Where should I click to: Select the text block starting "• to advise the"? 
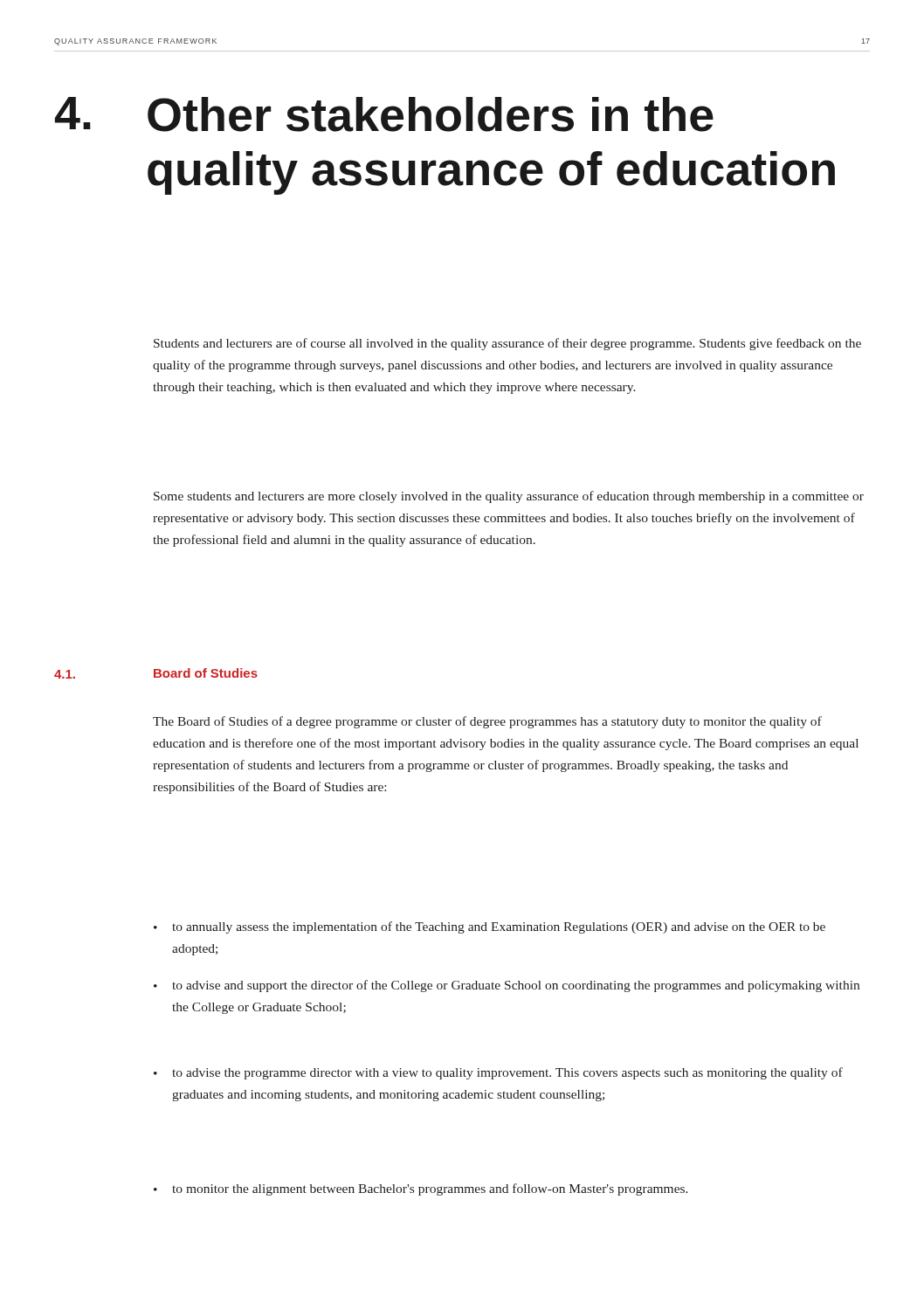click(511, 1083)
